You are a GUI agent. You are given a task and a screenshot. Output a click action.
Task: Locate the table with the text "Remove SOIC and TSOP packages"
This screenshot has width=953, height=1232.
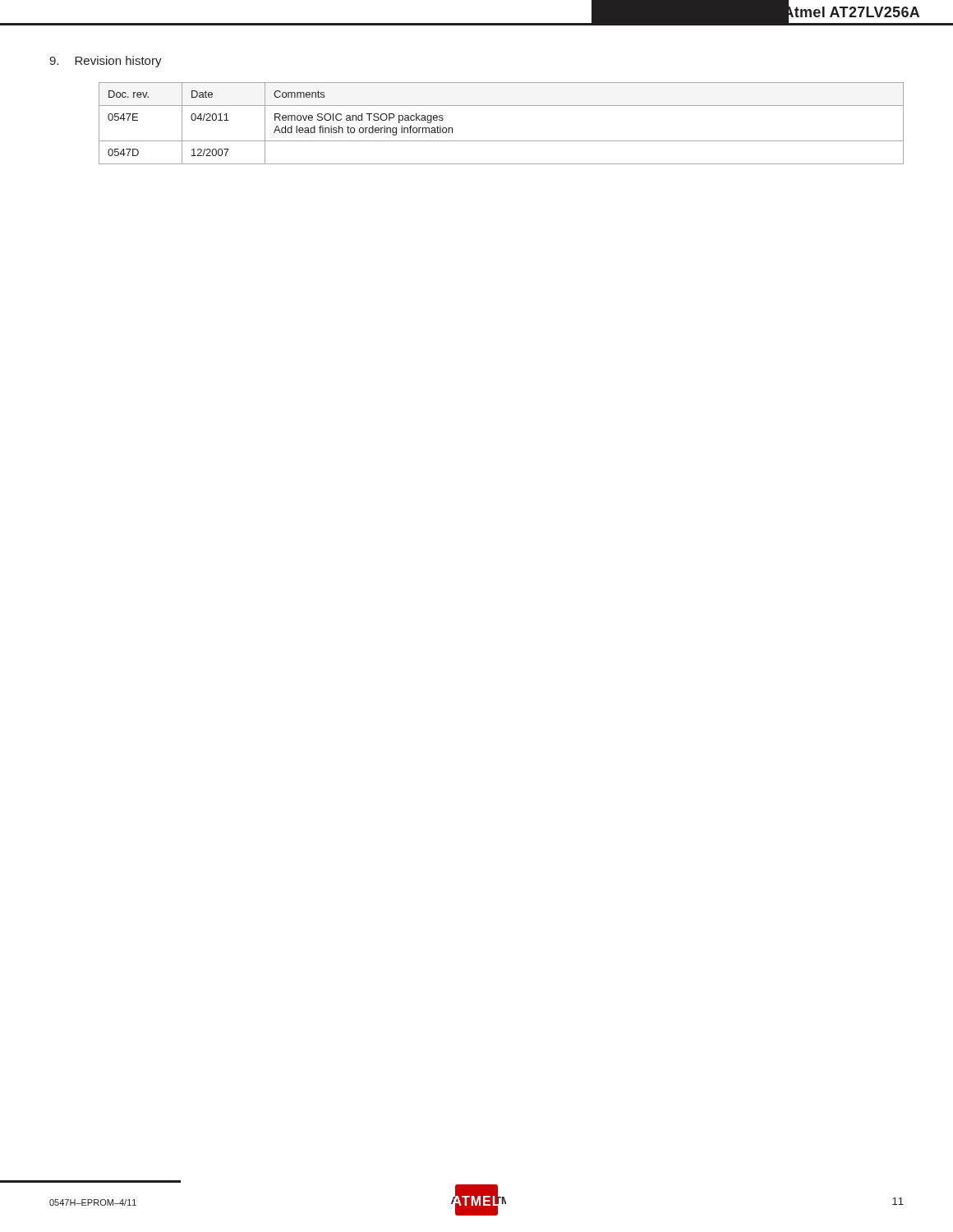pos(501,123)
